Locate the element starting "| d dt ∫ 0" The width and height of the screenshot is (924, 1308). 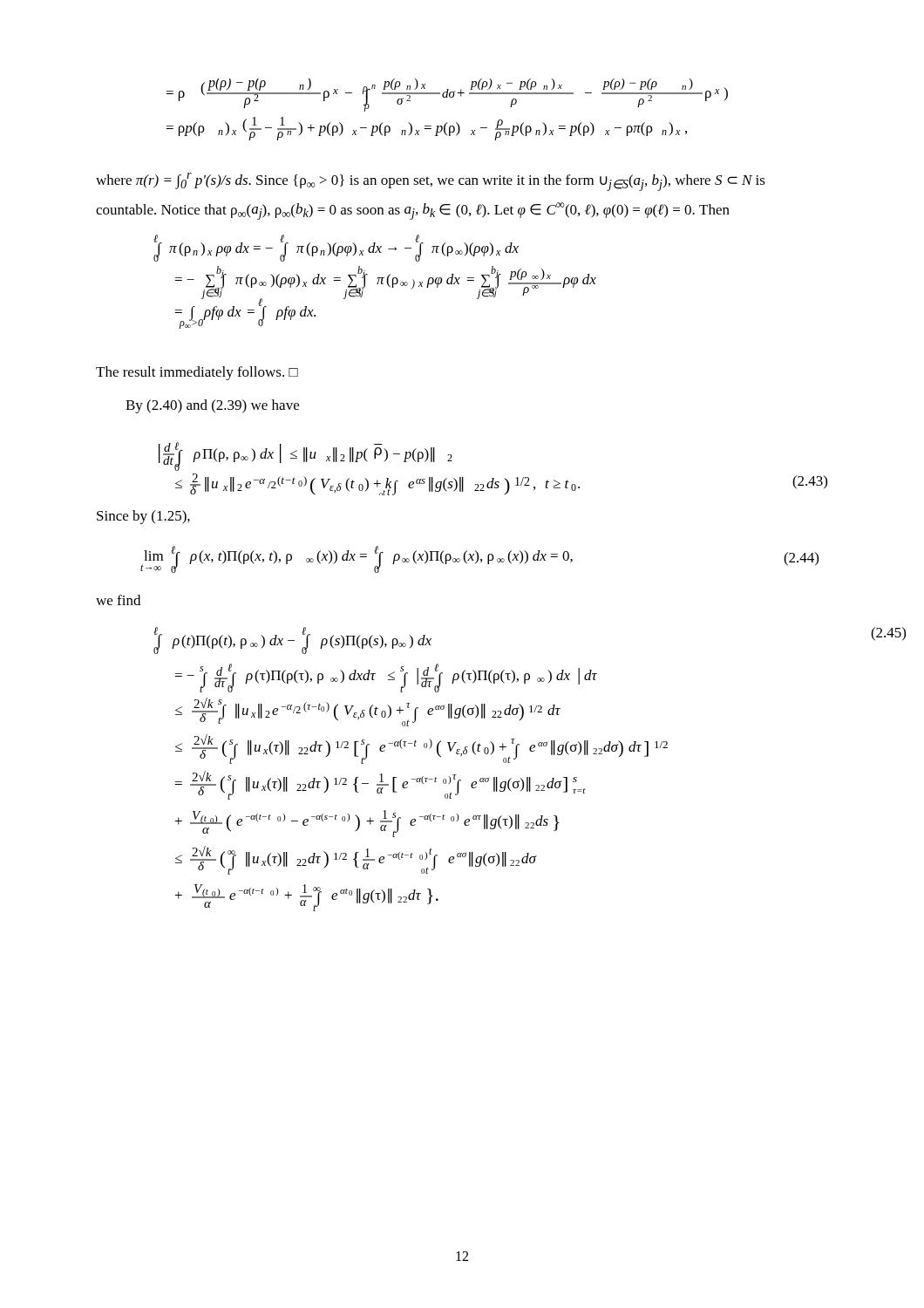tap(462, 460)
